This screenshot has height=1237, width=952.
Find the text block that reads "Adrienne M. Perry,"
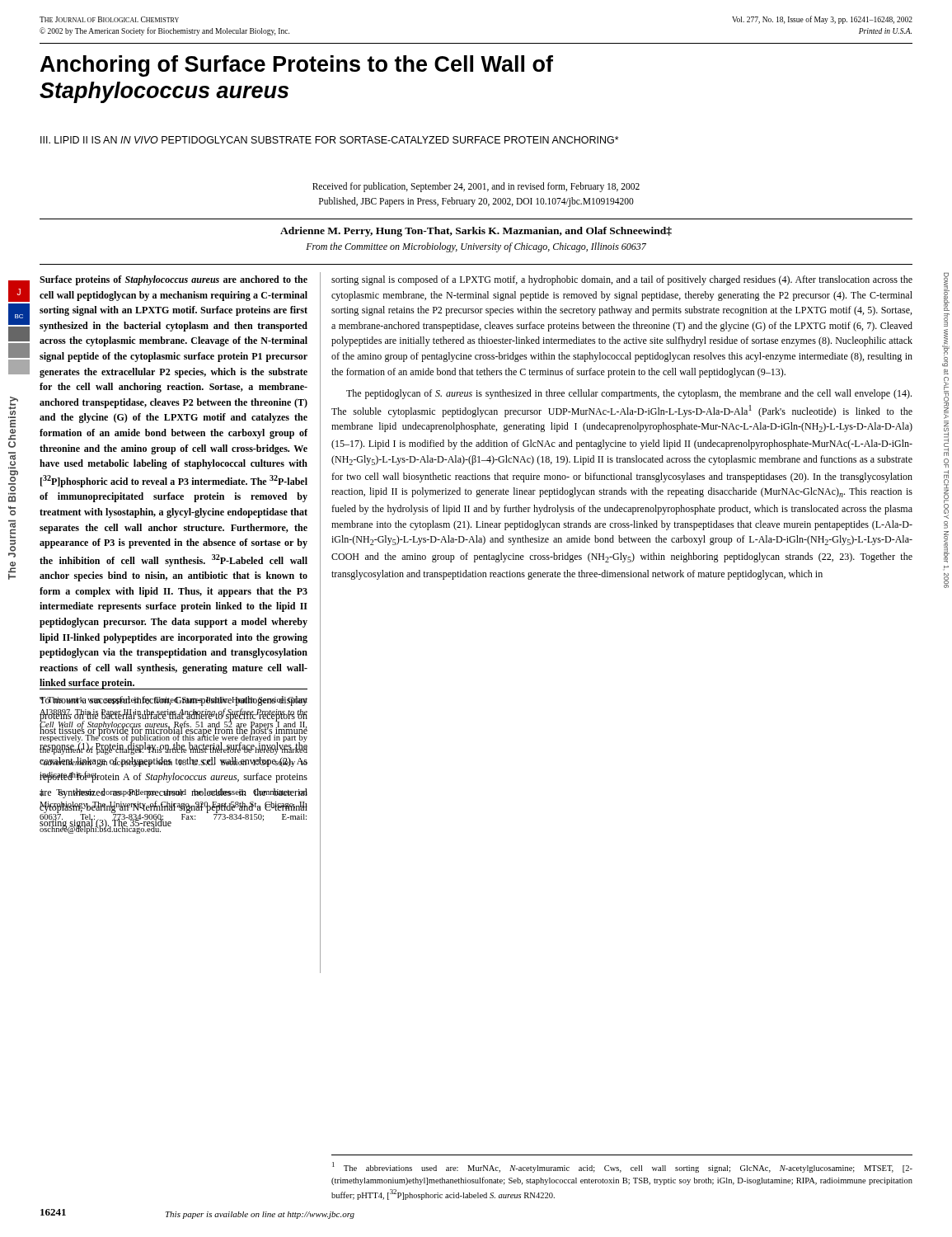click(476, 230)
